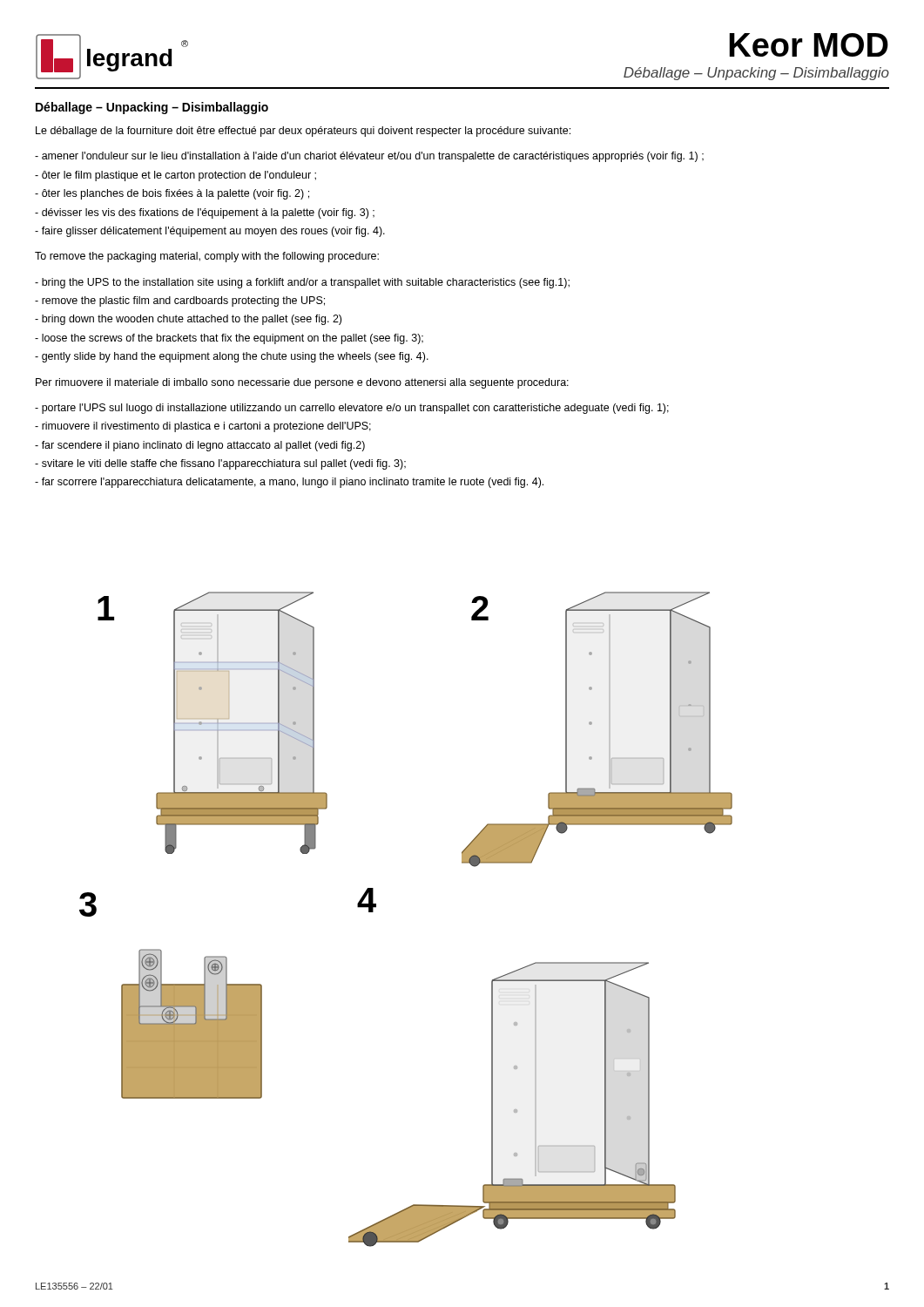This screenshot has height=1307, width=924.
Task: Locate the list item containing "far scendere il piano"
Action: click(200, 445)
